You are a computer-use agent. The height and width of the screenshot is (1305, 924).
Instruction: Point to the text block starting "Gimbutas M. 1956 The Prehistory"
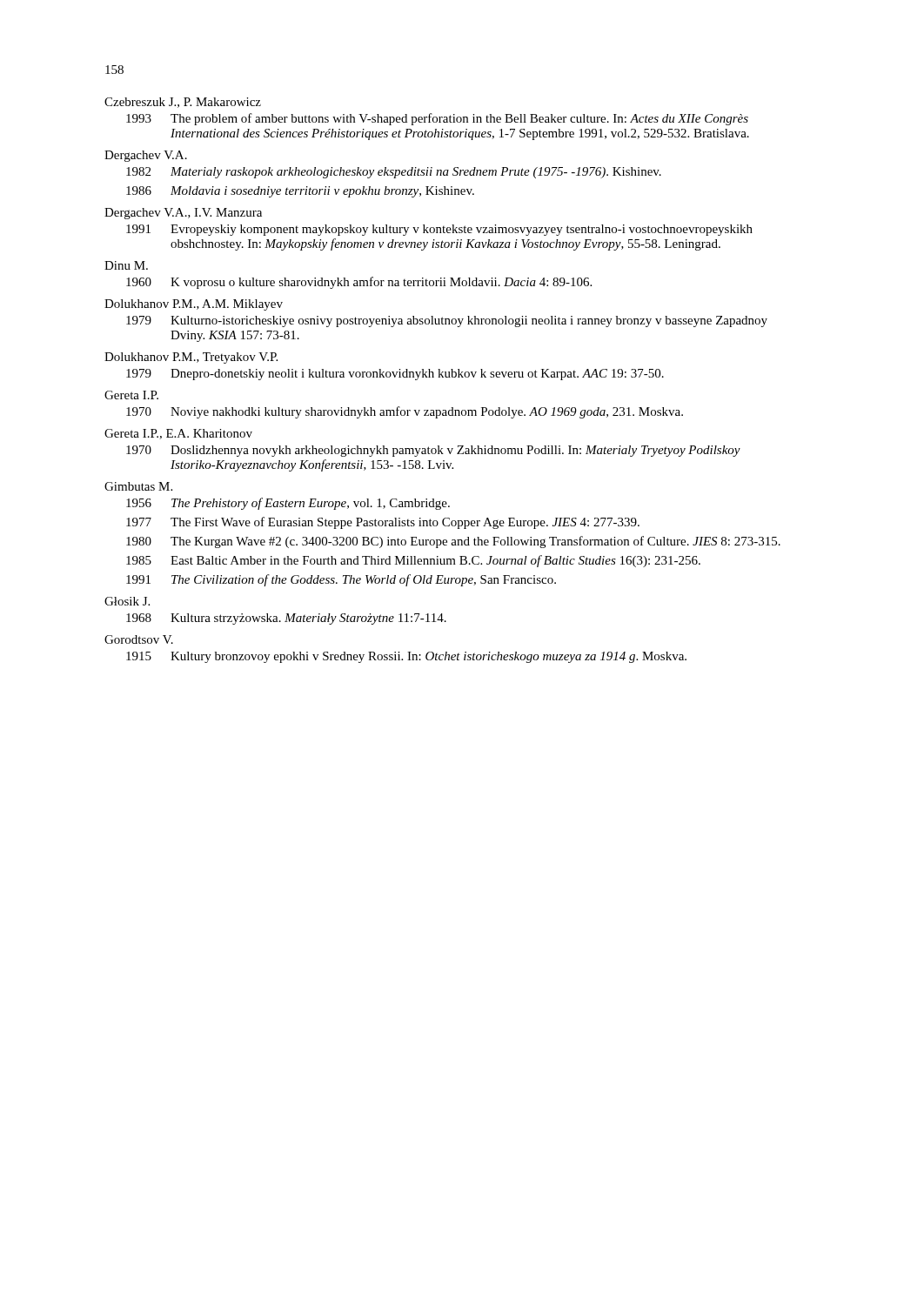[444, 533]
